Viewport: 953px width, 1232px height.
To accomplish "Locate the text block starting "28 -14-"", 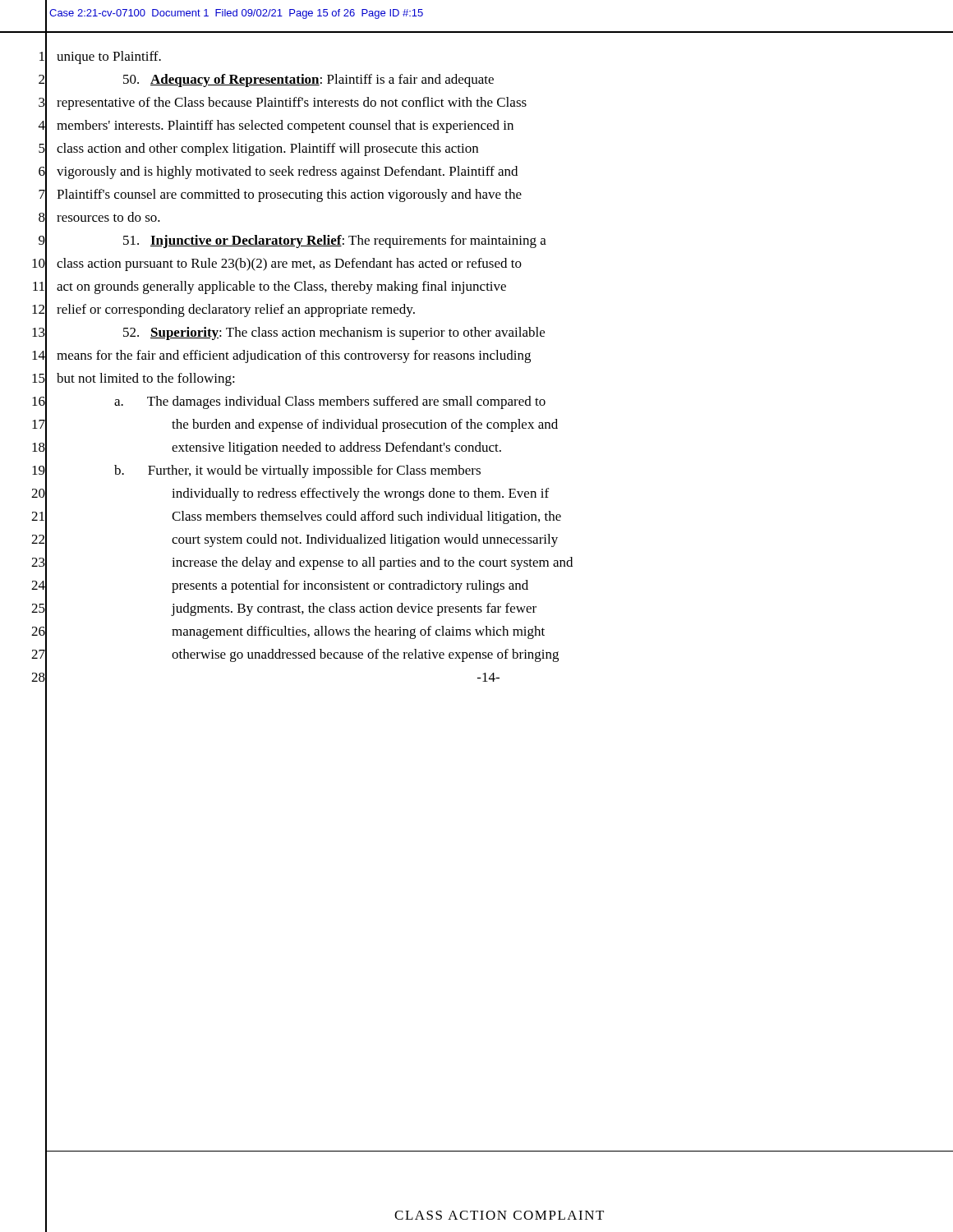I will pyautogui.click(x=476, y=677).
